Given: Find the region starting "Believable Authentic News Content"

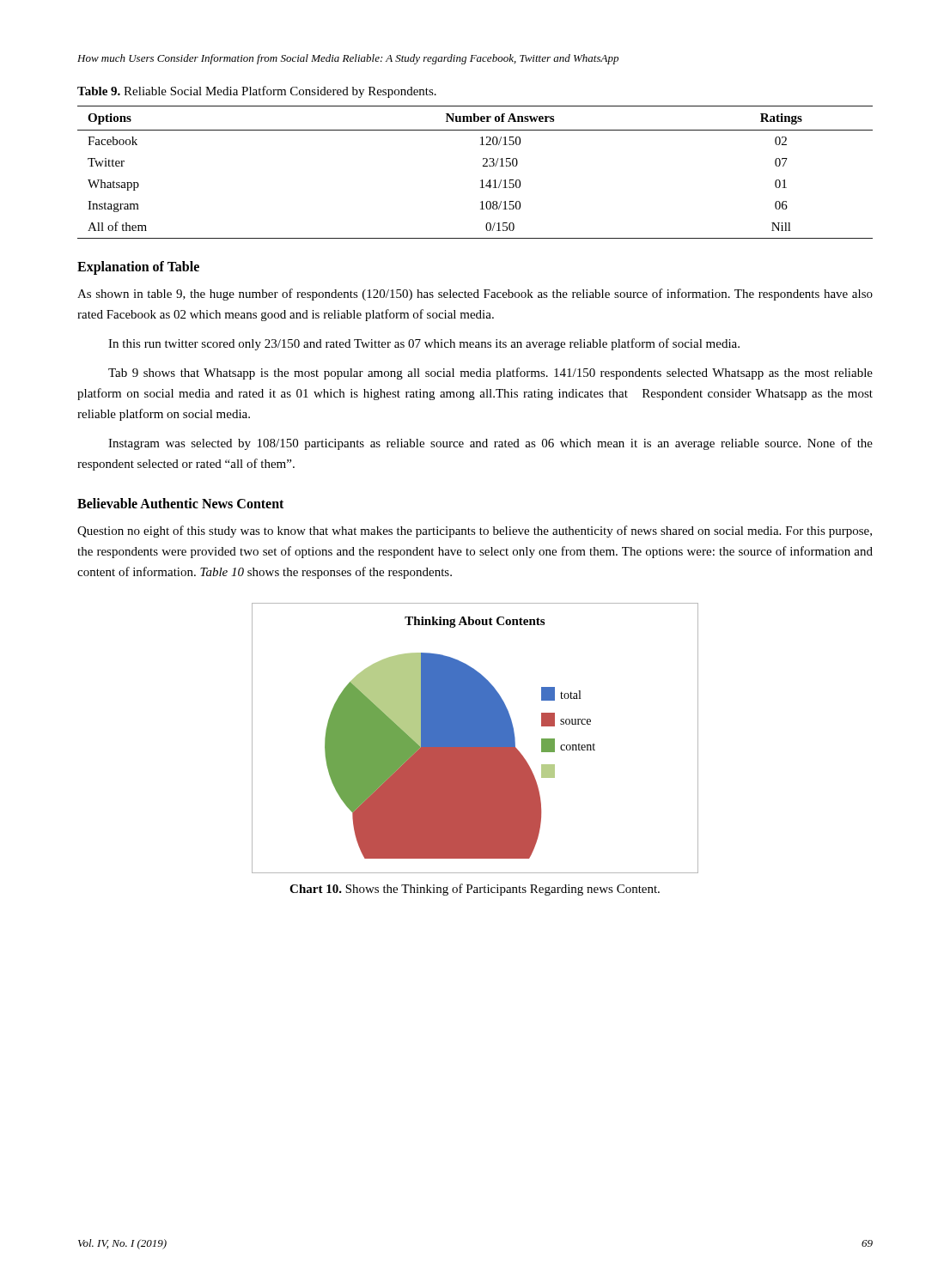Looking at the screenshot, I should click(x=181, y=504).
